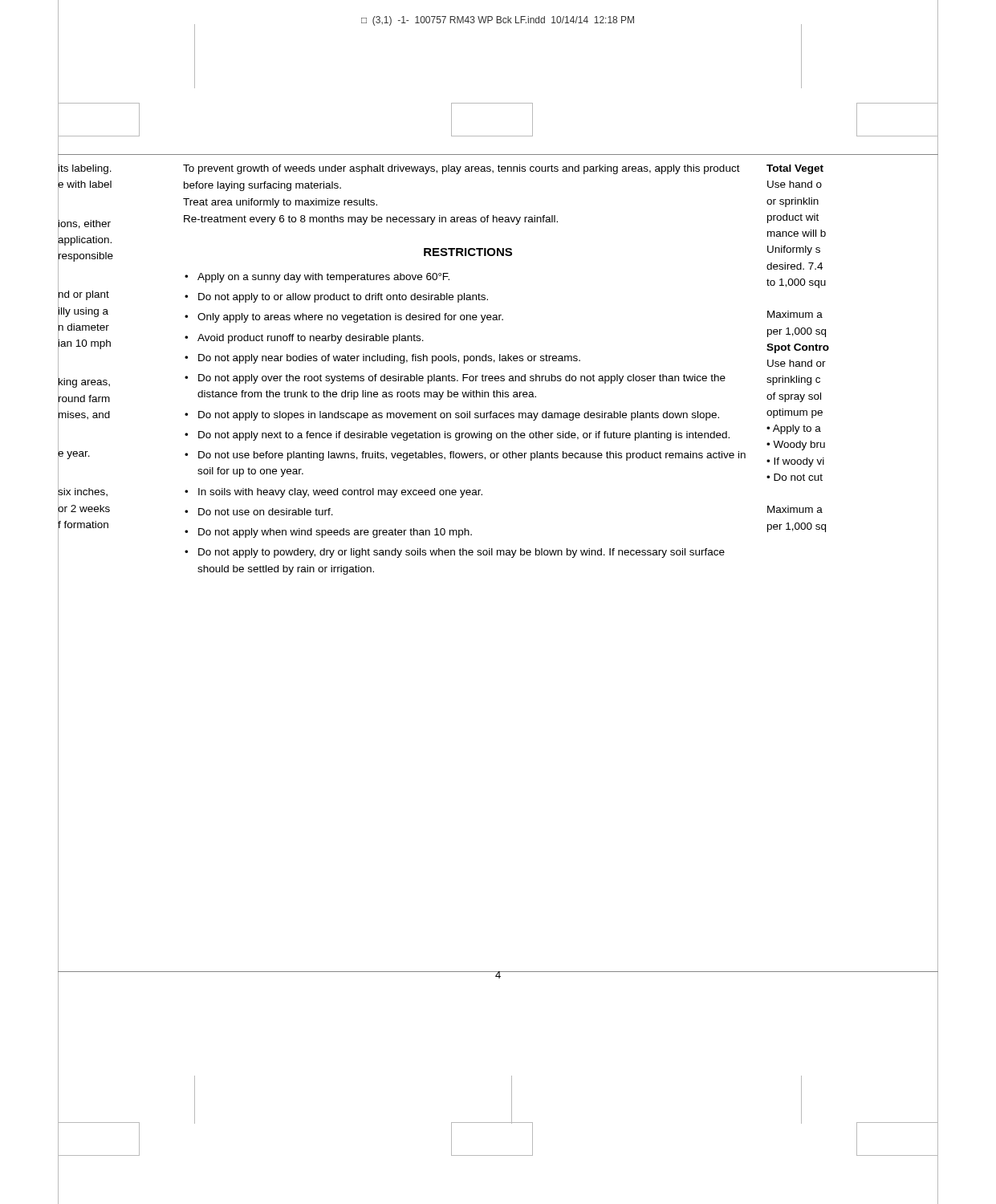Click on the element starting "Avoid product runoff"

coord(311,337)
